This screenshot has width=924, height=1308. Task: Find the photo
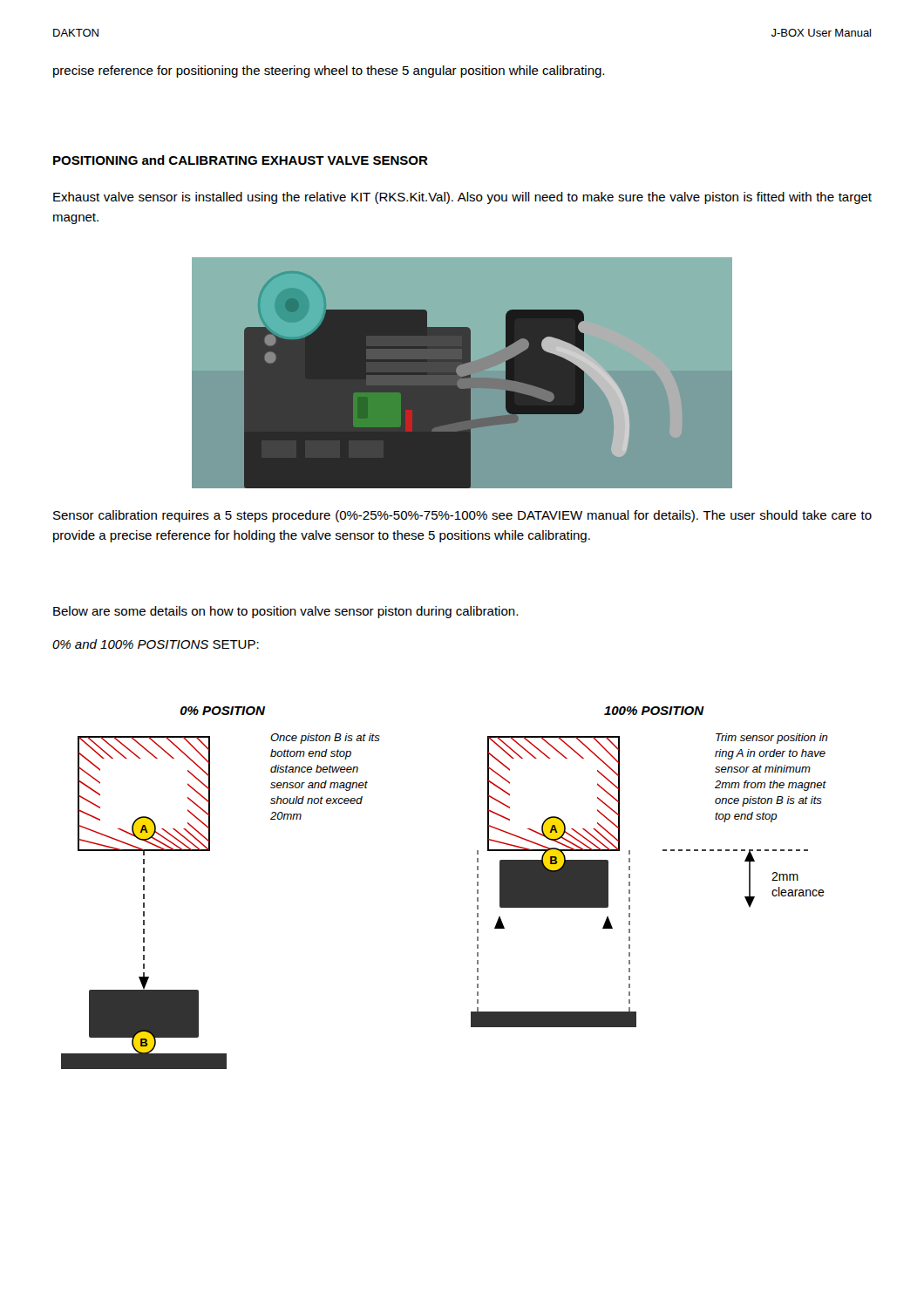(x=462, y=373)
